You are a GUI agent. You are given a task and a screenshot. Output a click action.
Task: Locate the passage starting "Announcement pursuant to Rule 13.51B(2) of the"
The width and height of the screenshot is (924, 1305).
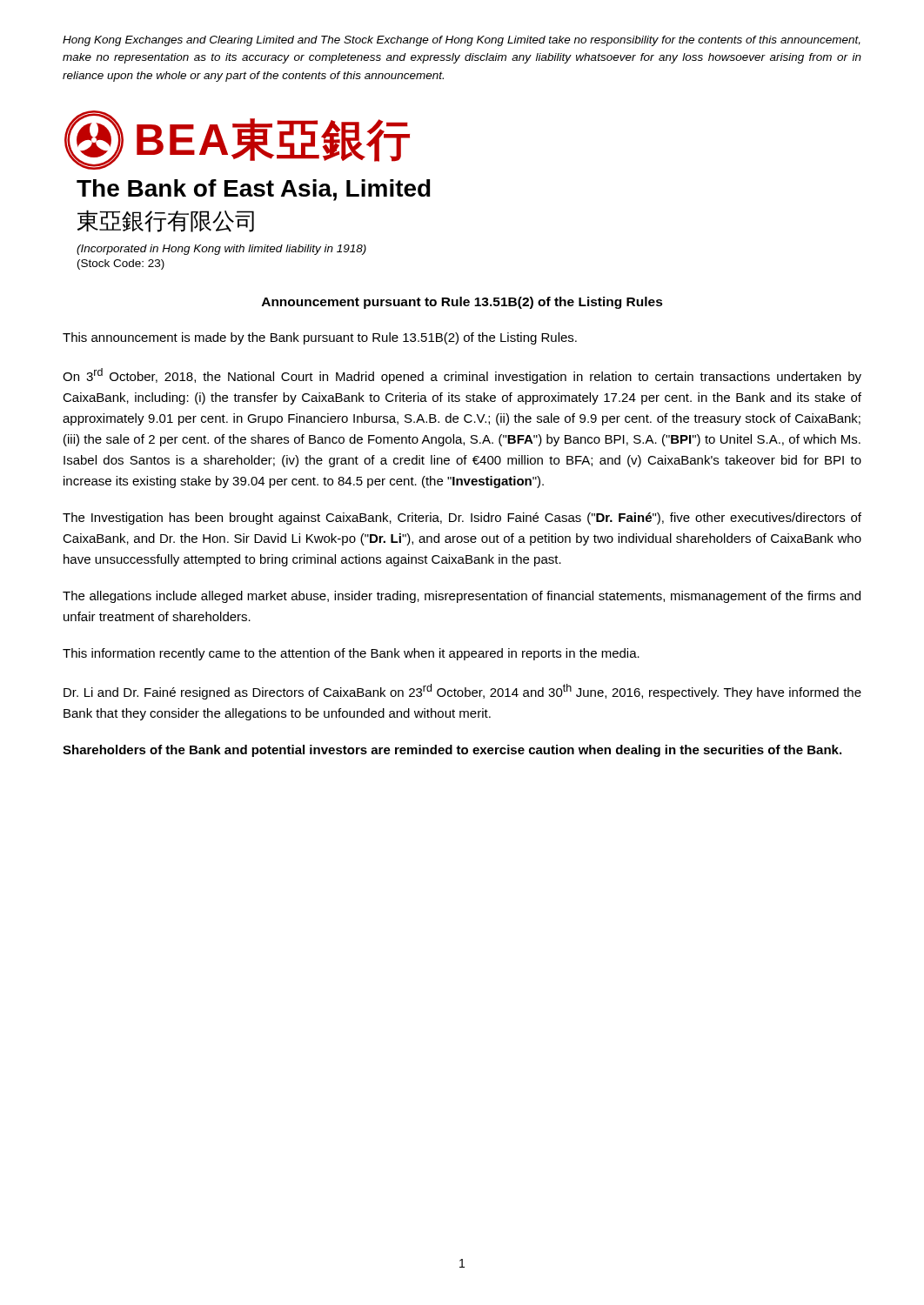point(462,301)
